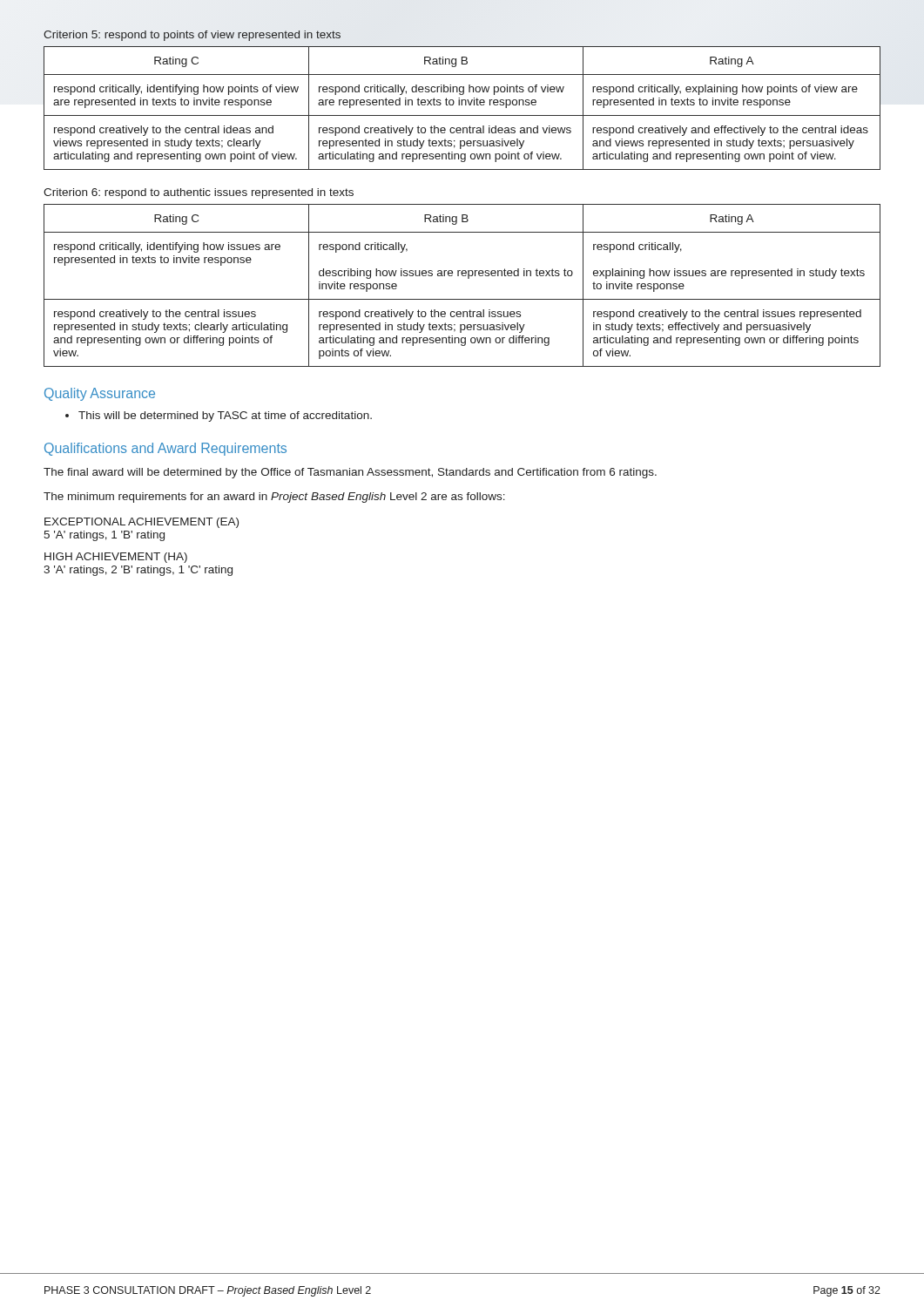Locate the caption that reads "Criterion 6: respond to"
Screen dimensions: 1307x924
199,192
